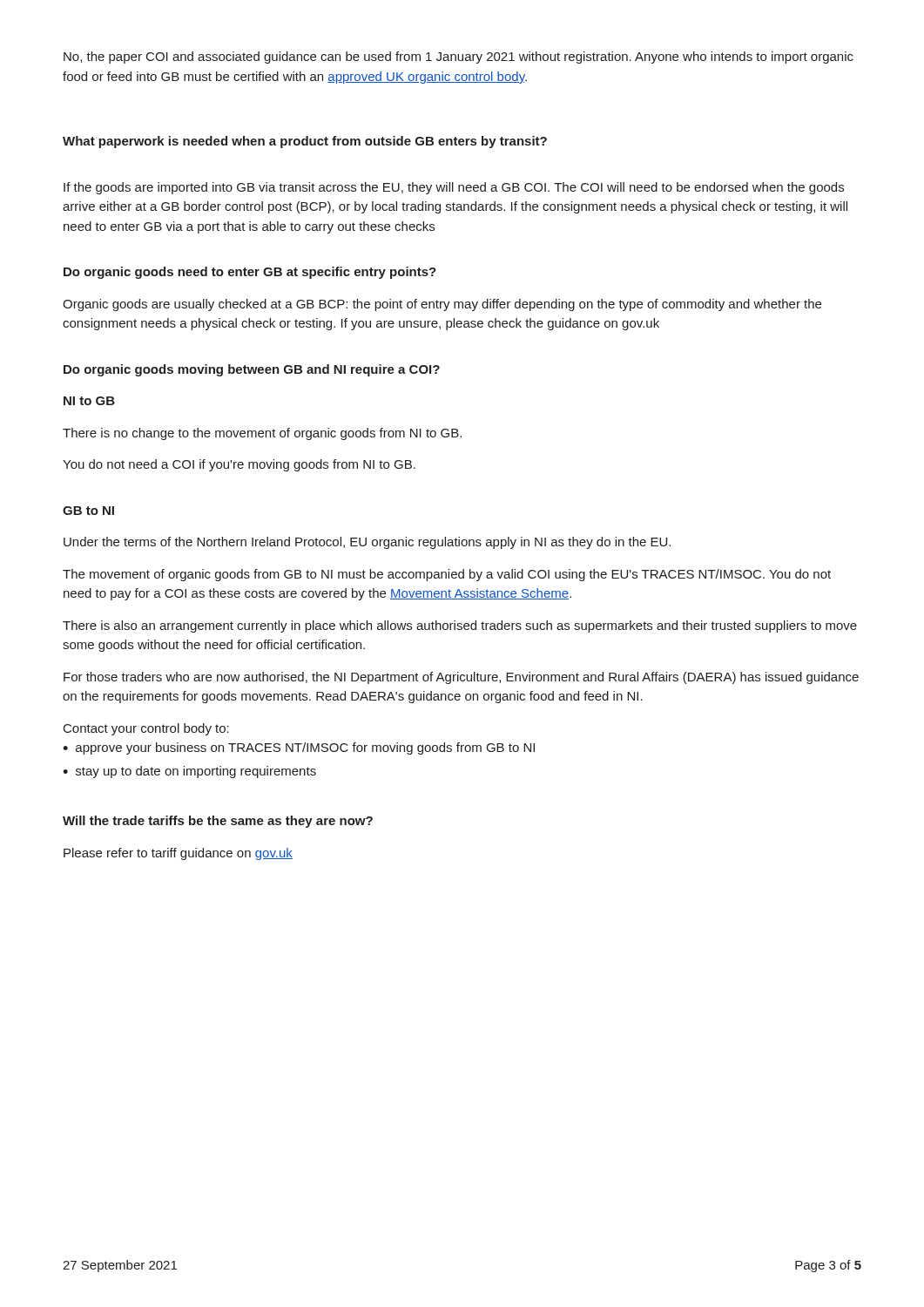Locate the section header that opens with "Do organic goods need to enter"
This screenshot has height=1307, width=924.
250,273
